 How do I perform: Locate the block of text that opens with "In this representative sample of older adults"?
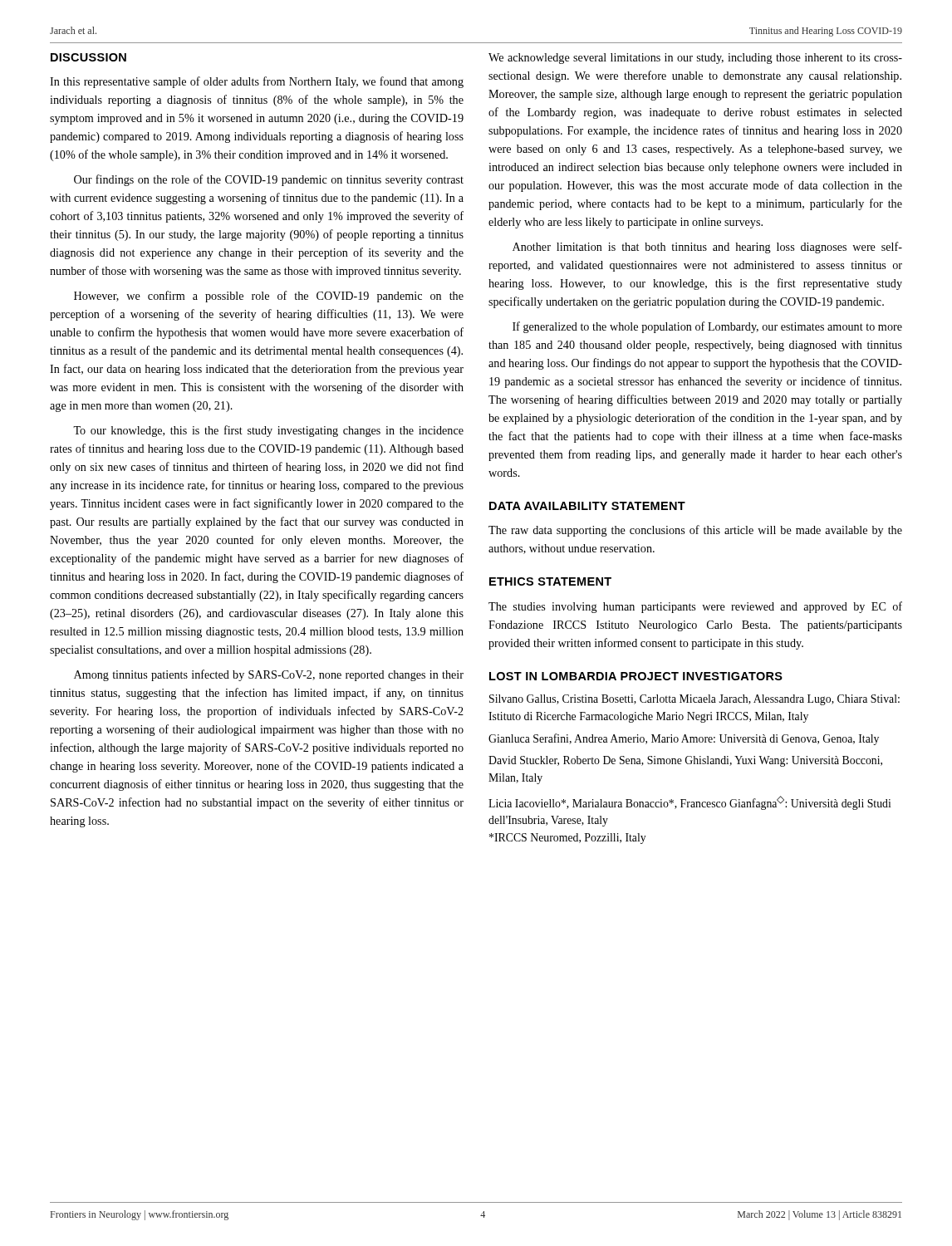(x=257, y=118)
